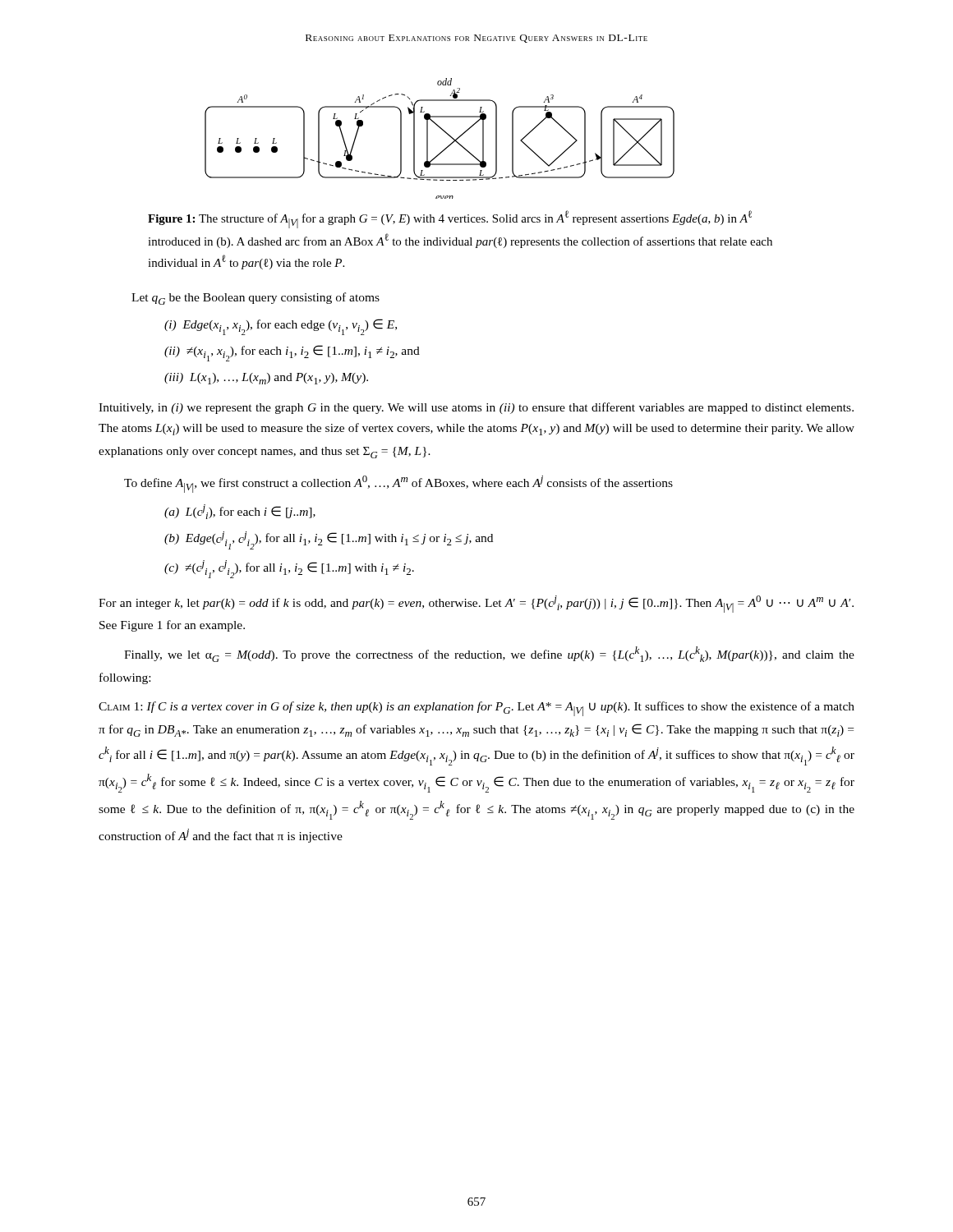
Task: Locate the list item that reads "(i) Edge(xi1, xi2), for each edge (vi1,"
Action: 281,327
